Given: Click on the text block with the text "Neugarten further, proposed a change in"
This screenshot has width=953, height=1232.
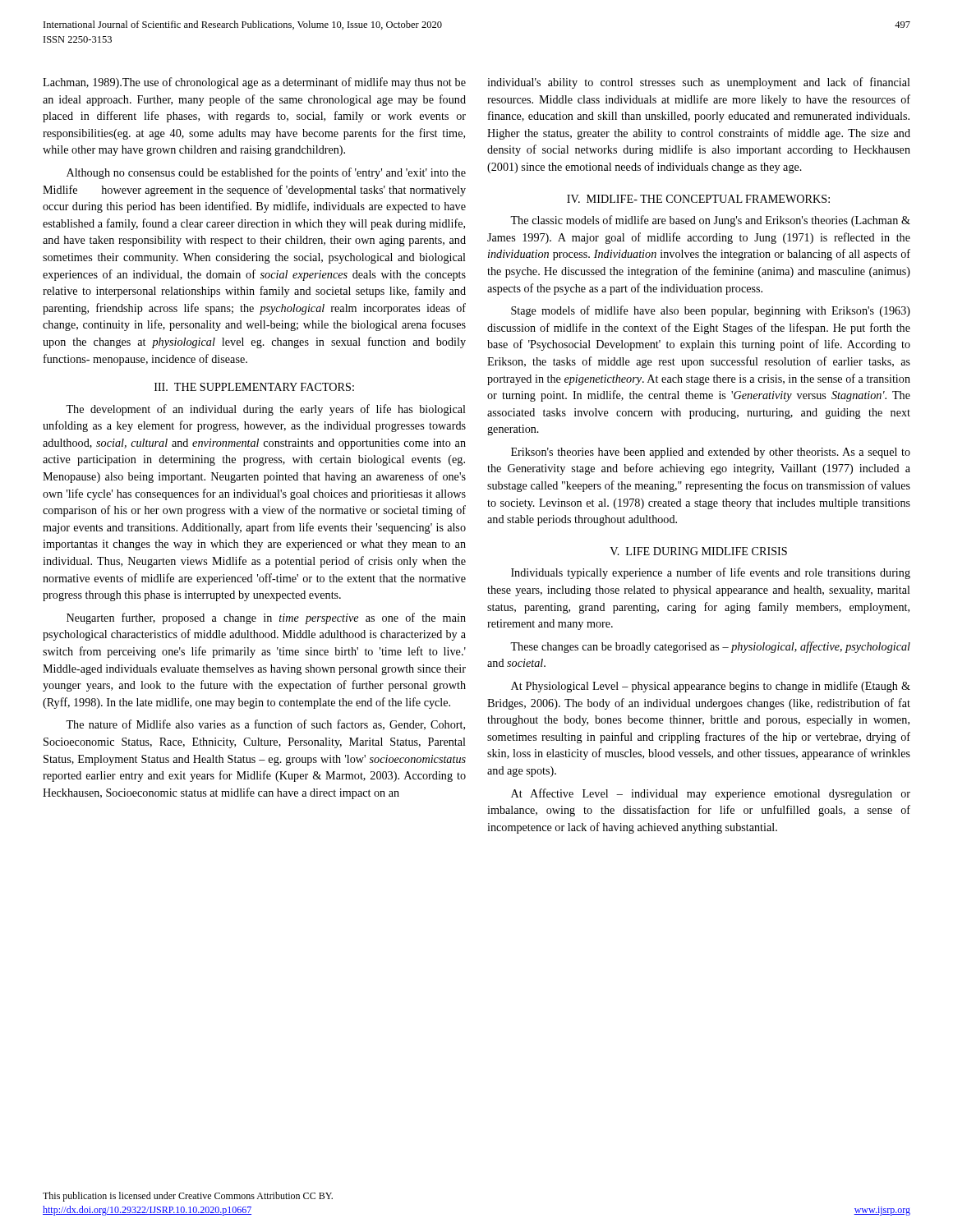Looking at the screenshot, I should point(254,660).
